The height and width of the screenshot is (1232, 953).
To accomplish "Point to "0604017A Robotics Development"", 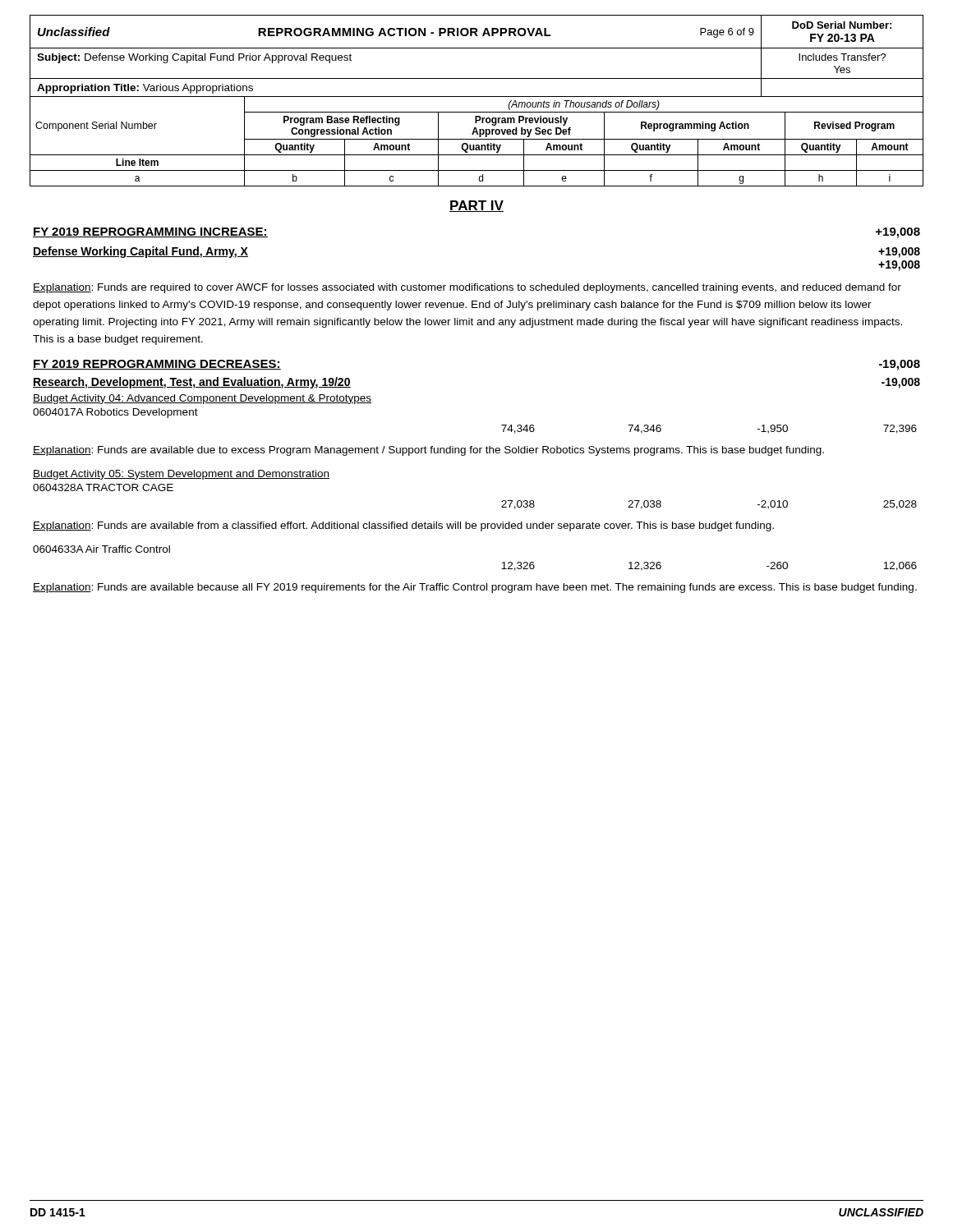I will [115, 412].
